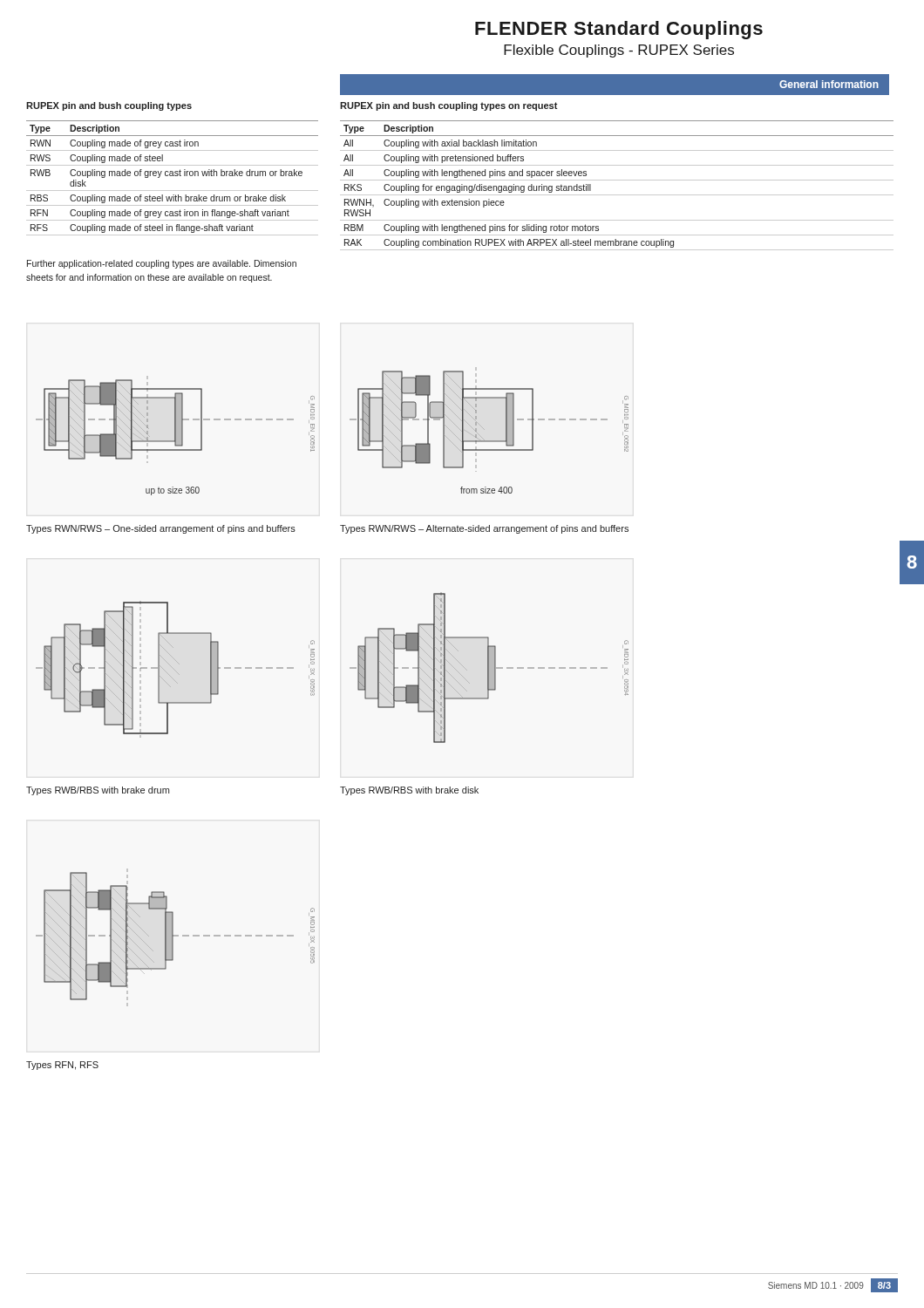Find the element starting "Types RWB/RBS with brake drum"

point(98,790)
